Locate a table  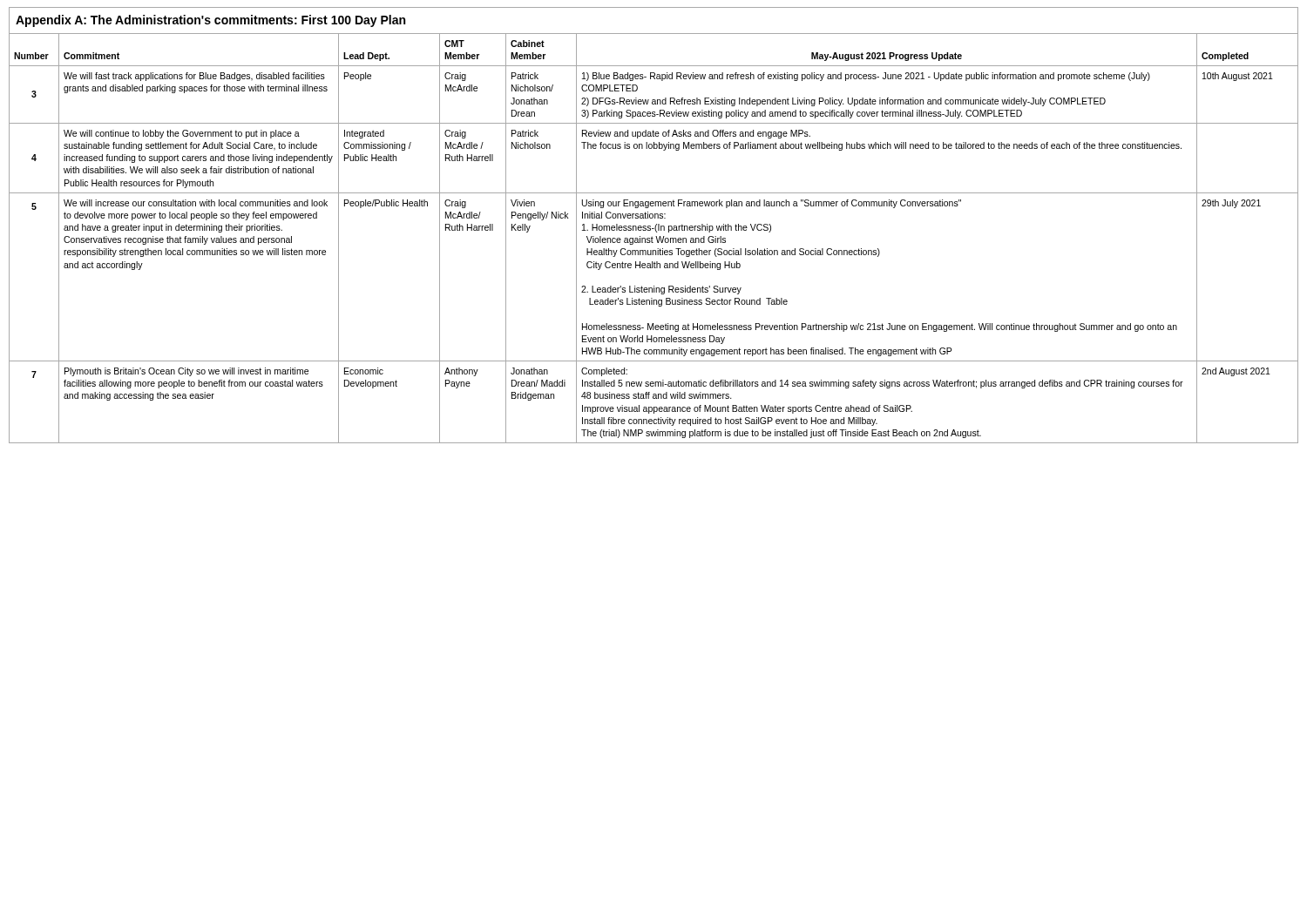coord(654,225)
